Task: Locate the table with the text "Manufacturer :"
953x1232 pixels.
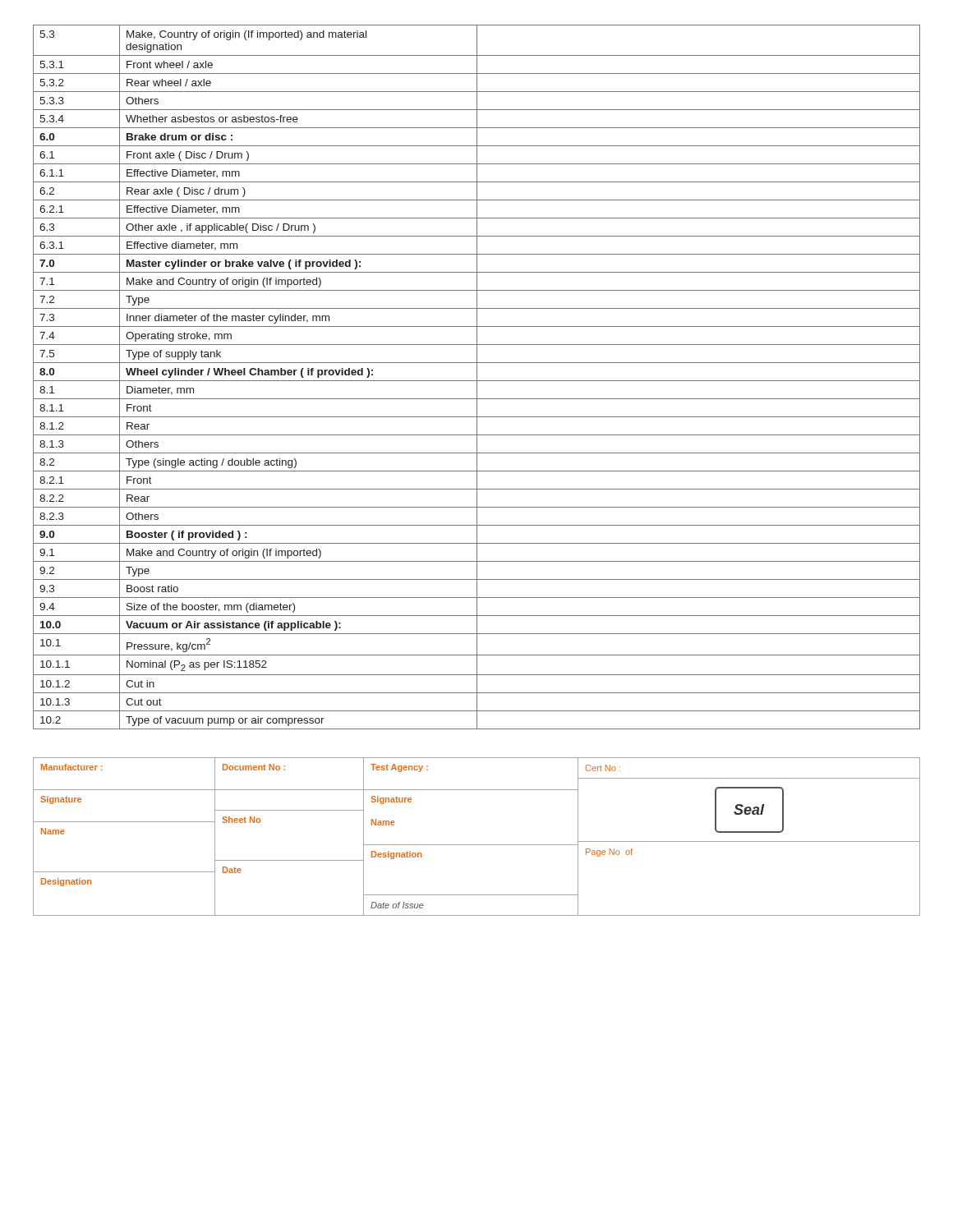Action: (476, 837)
